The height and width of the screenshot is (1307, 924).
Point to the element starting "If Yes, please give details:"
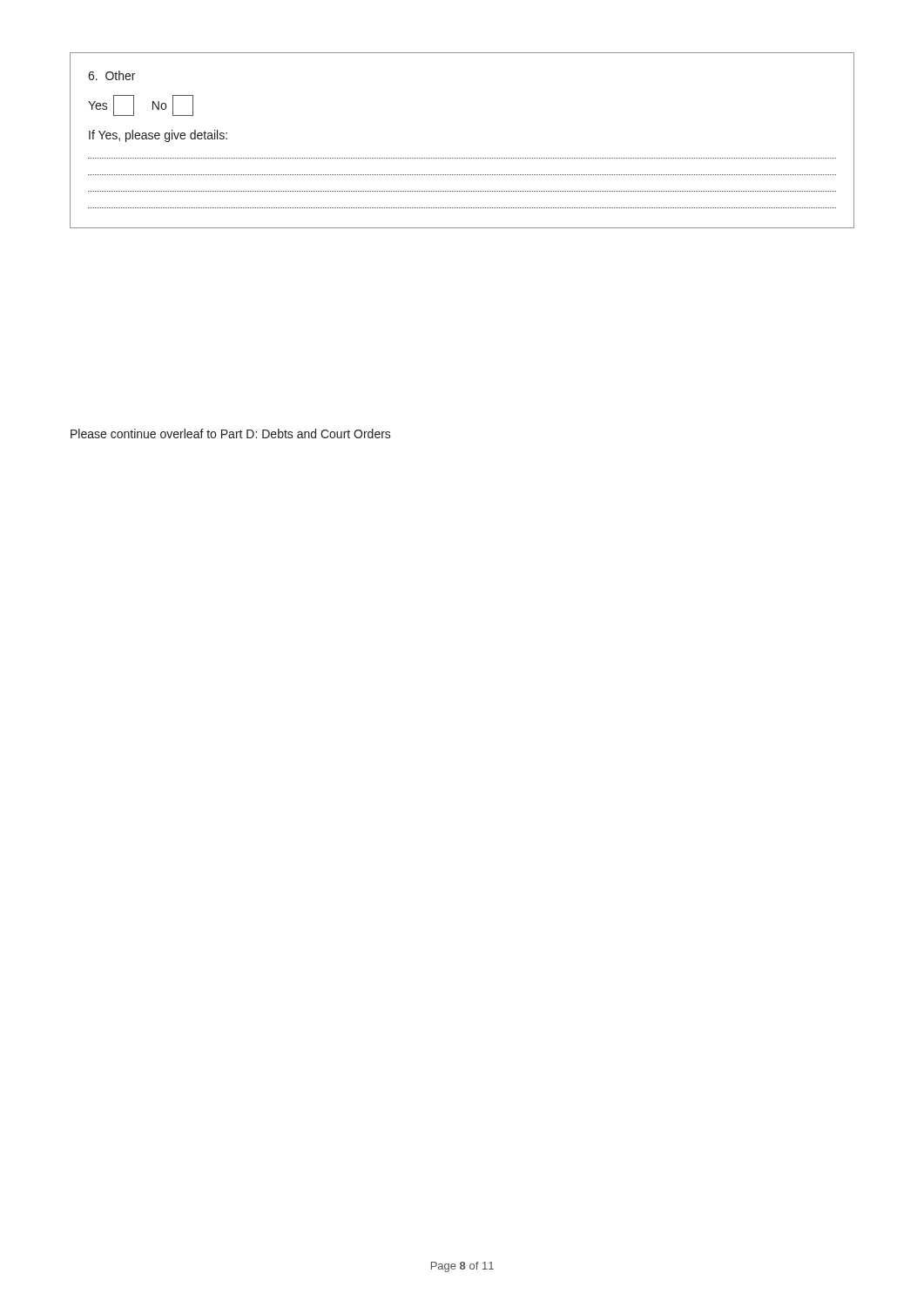(158, 135)
